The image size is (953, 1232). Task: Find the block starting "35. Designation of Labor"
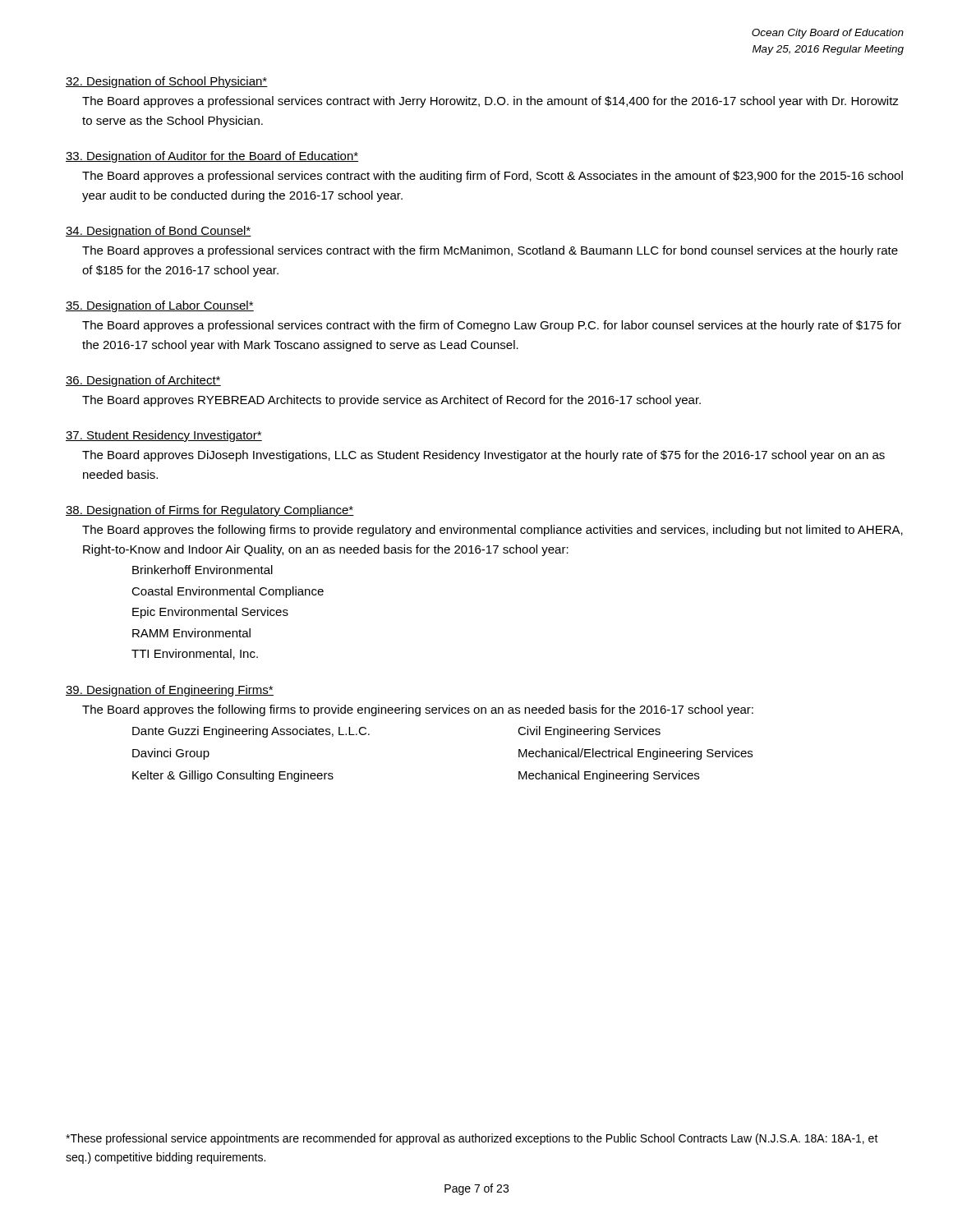[x=485, y=326]
